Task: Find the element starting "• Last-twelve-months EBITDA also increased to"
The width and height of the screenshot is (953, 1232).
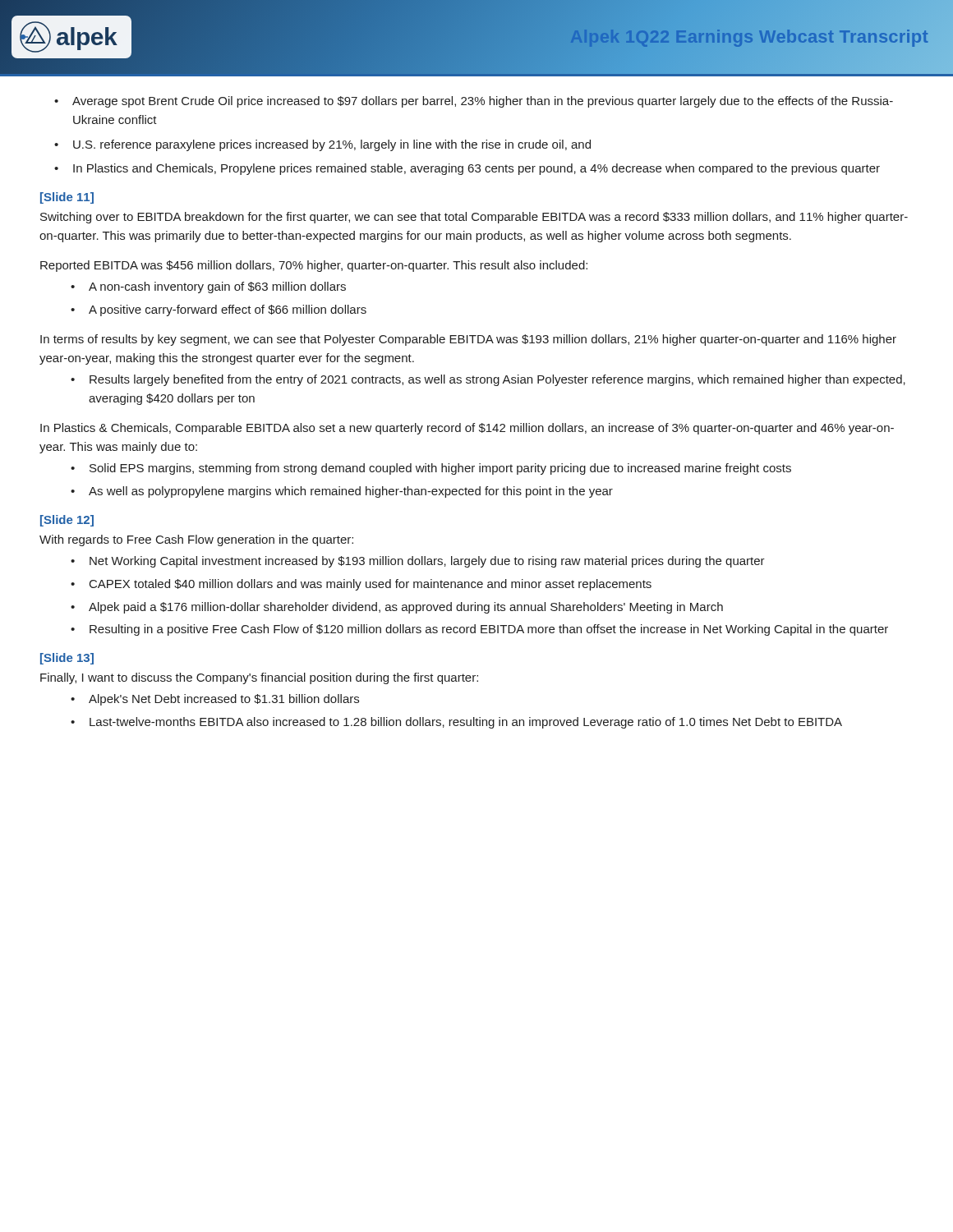Action: point(492,722)
